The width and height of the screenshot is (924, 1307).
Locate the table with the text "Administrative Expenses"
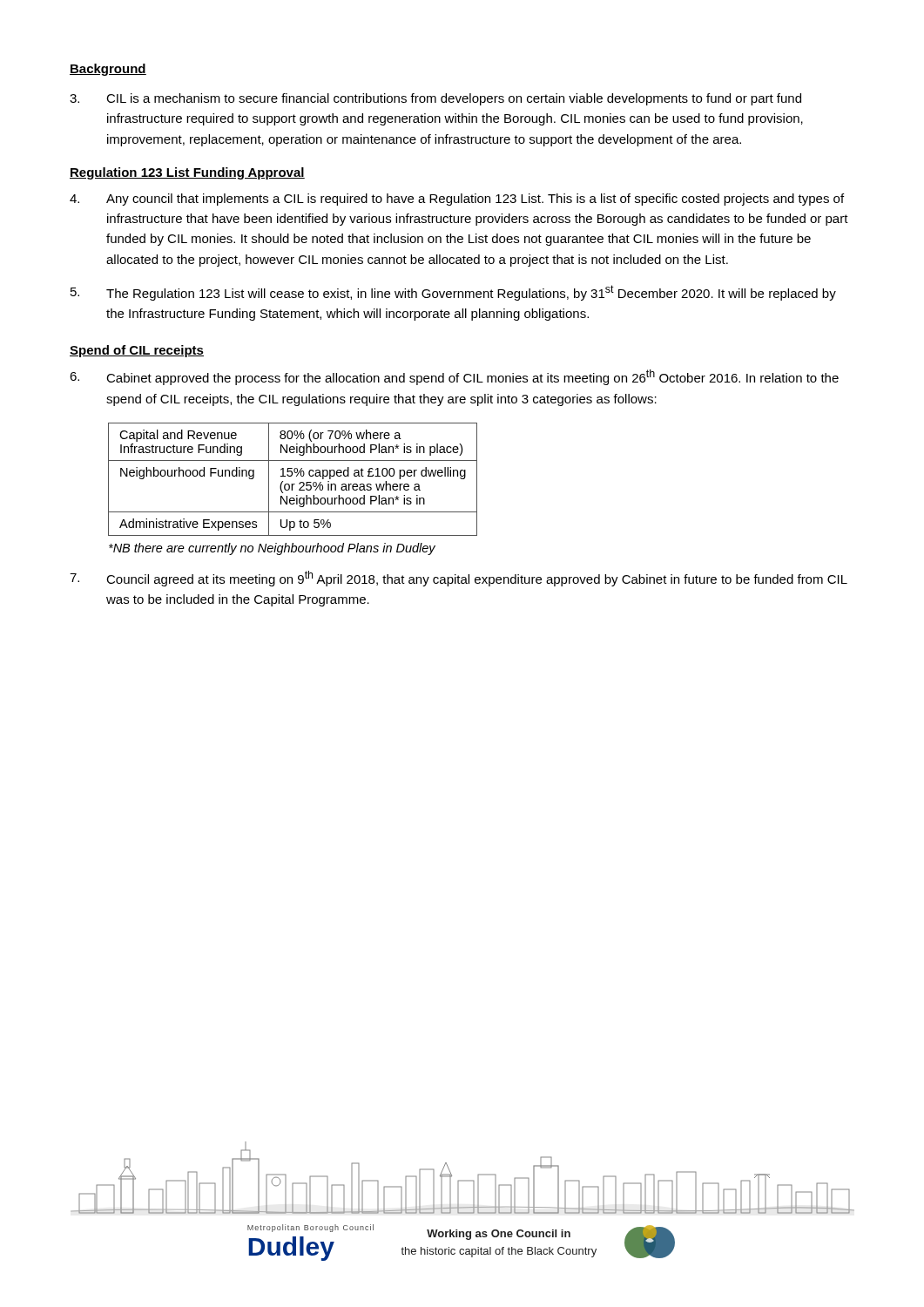(481, 479)
